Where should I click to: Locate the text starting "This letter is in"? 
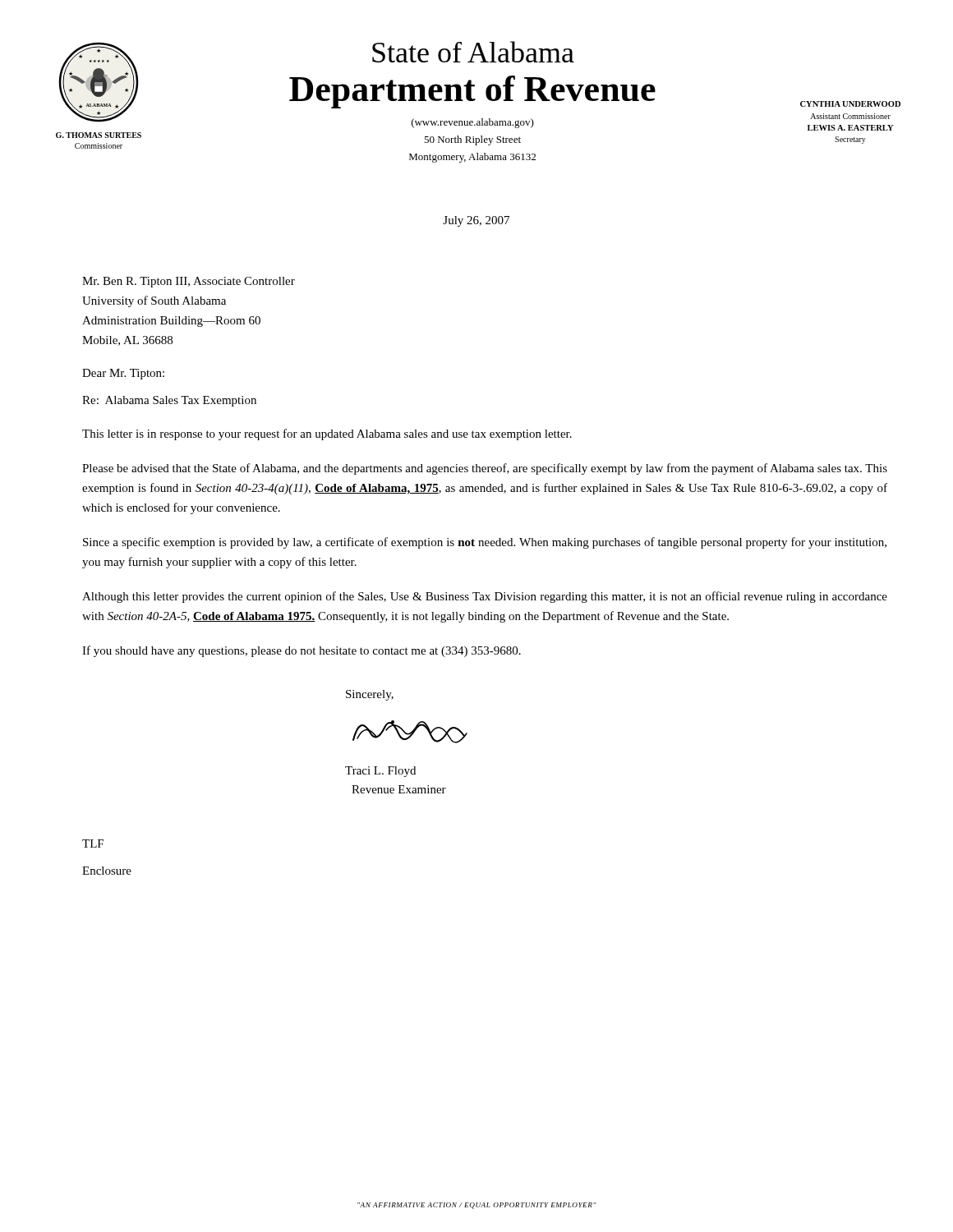(327, 434)
